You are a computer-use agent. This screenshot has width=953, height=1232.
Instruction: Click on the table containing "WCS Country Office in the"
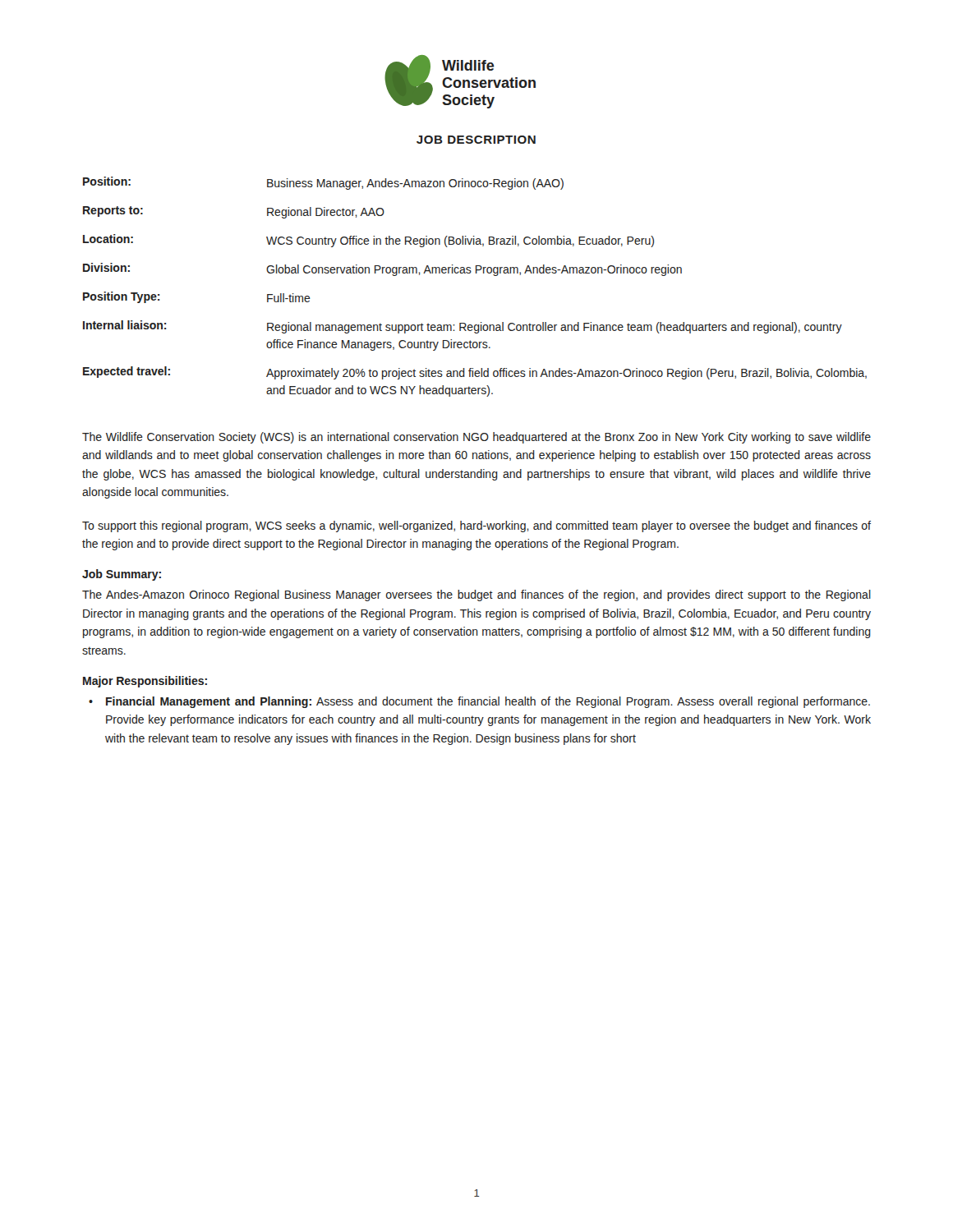[476, 287]
